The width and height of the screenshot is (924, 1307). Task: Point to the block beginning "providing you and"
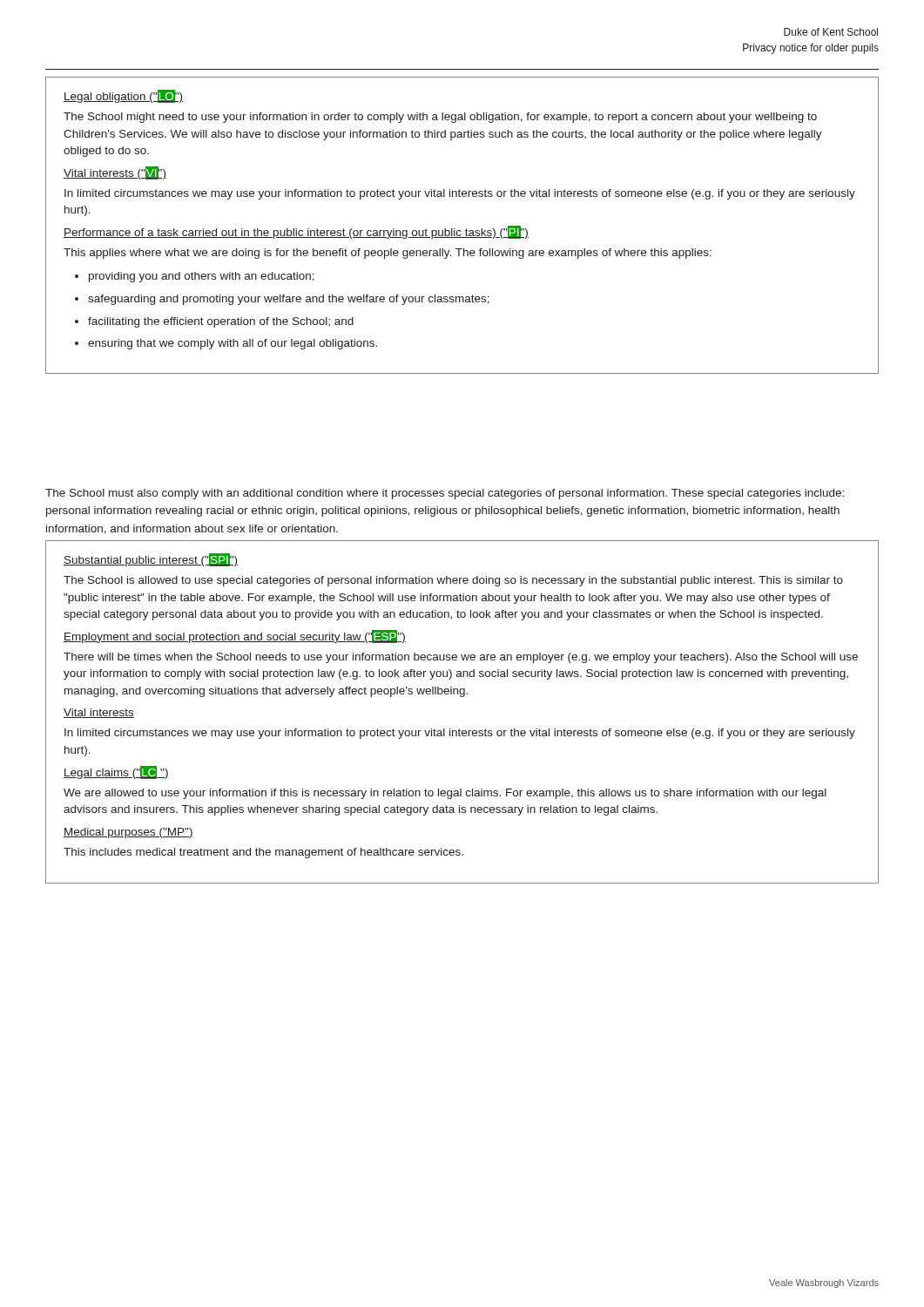click(x=195, y=277)
